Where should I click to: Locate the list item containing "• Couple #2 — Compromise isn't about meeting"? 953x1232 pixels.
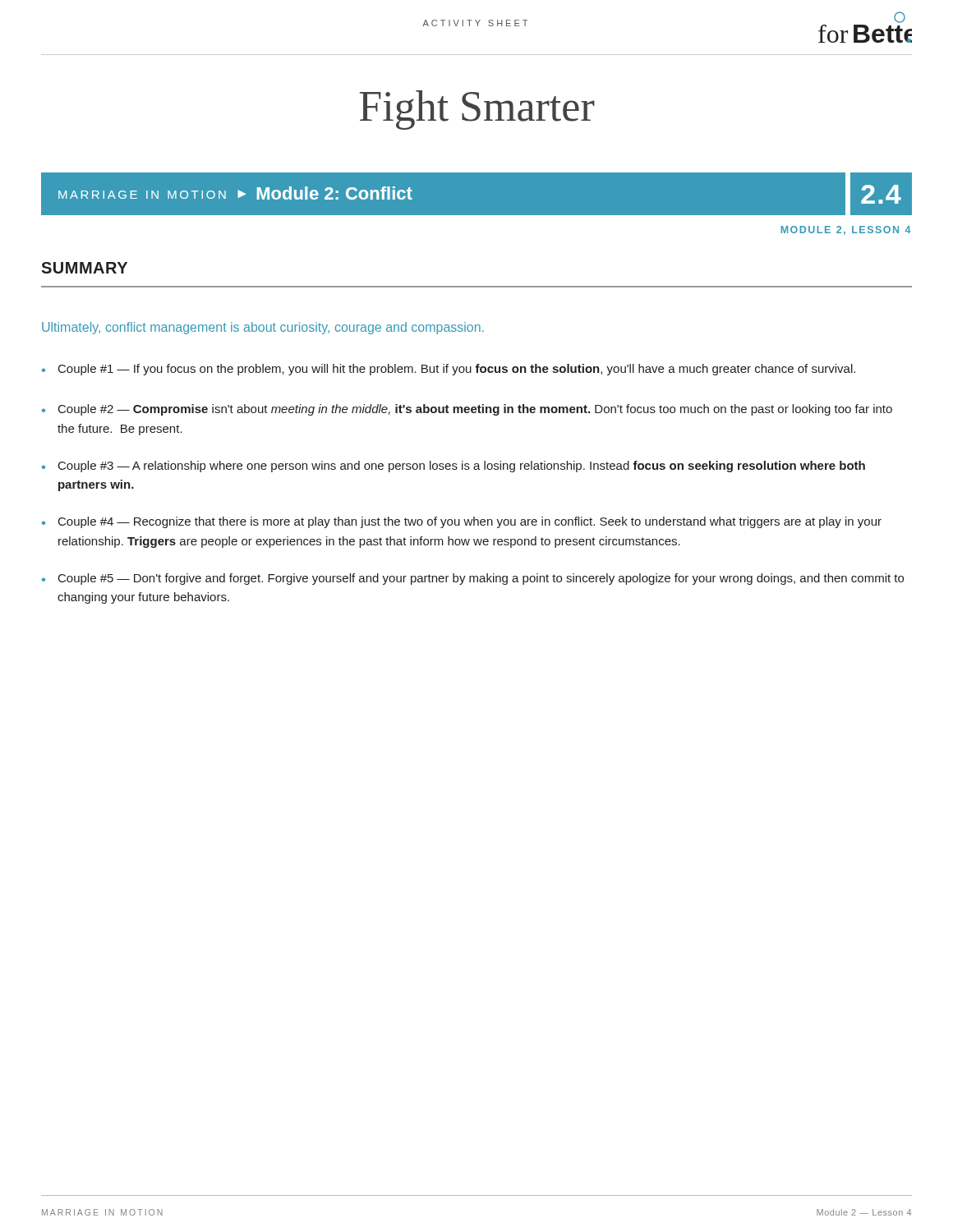[x=476, y=419]
